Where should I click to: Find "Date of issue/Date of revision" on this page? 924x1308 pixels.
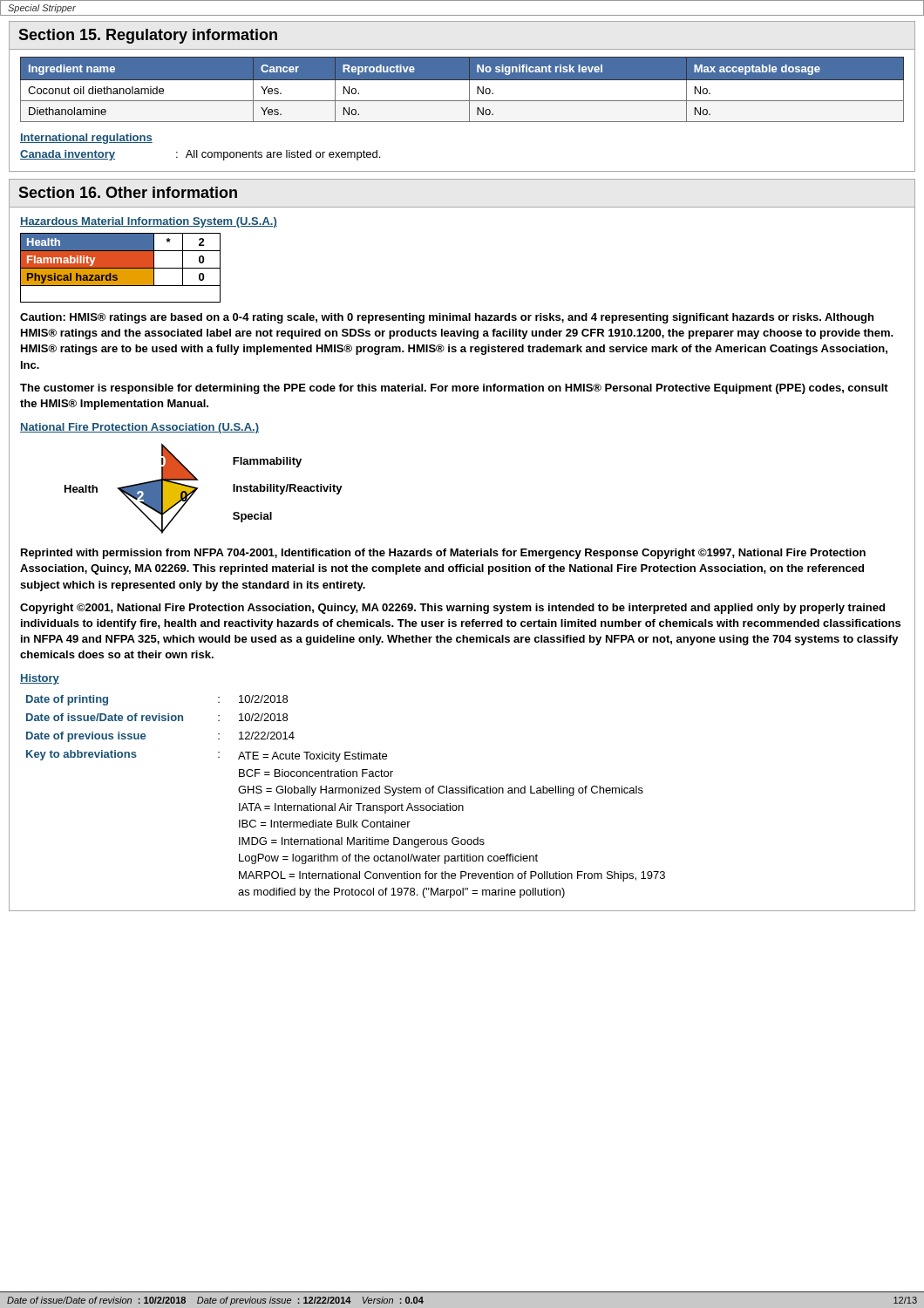tap(105, 718)
